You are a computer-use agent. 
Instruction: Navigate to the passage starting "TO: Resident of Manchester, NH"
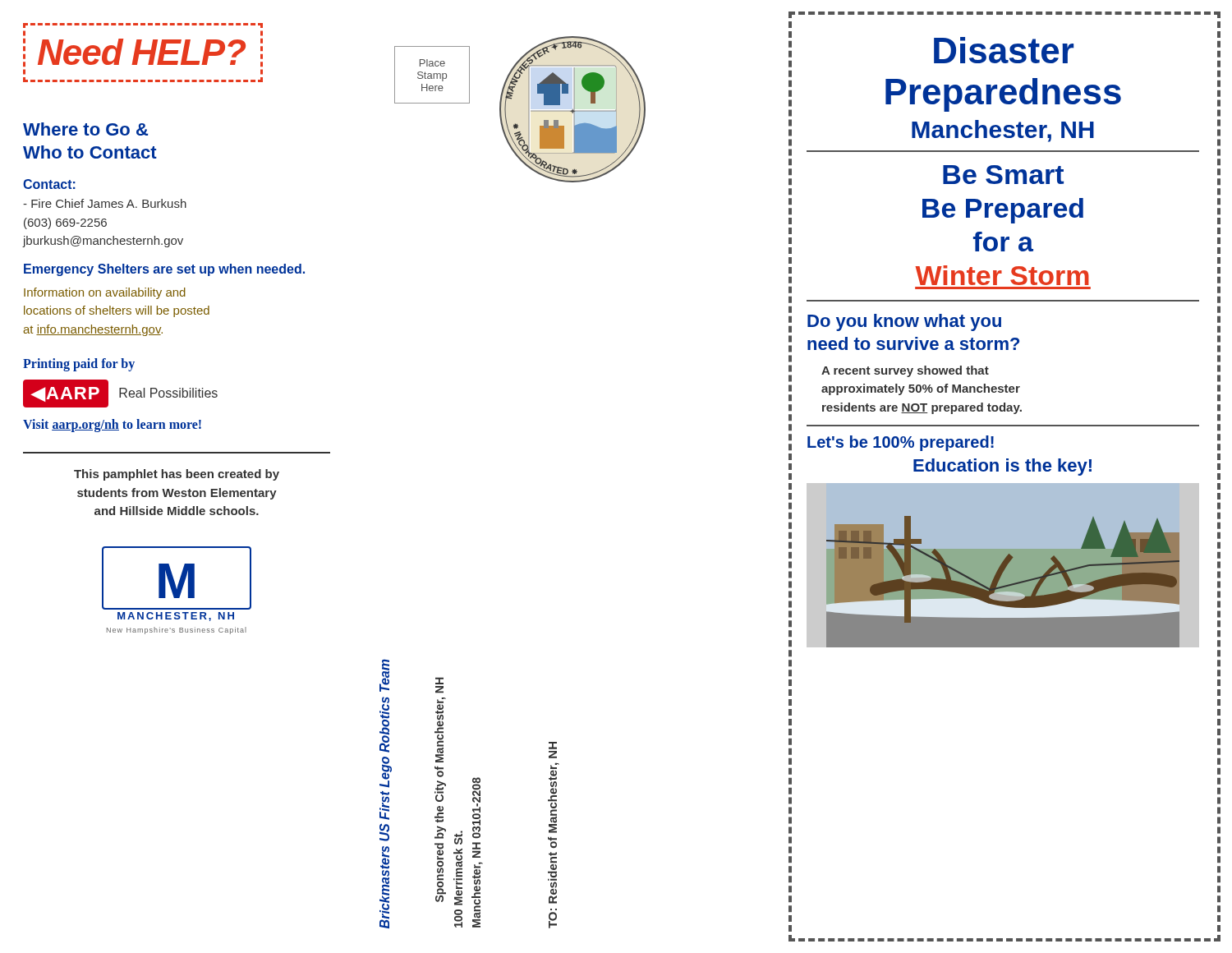tap(552, 835)
